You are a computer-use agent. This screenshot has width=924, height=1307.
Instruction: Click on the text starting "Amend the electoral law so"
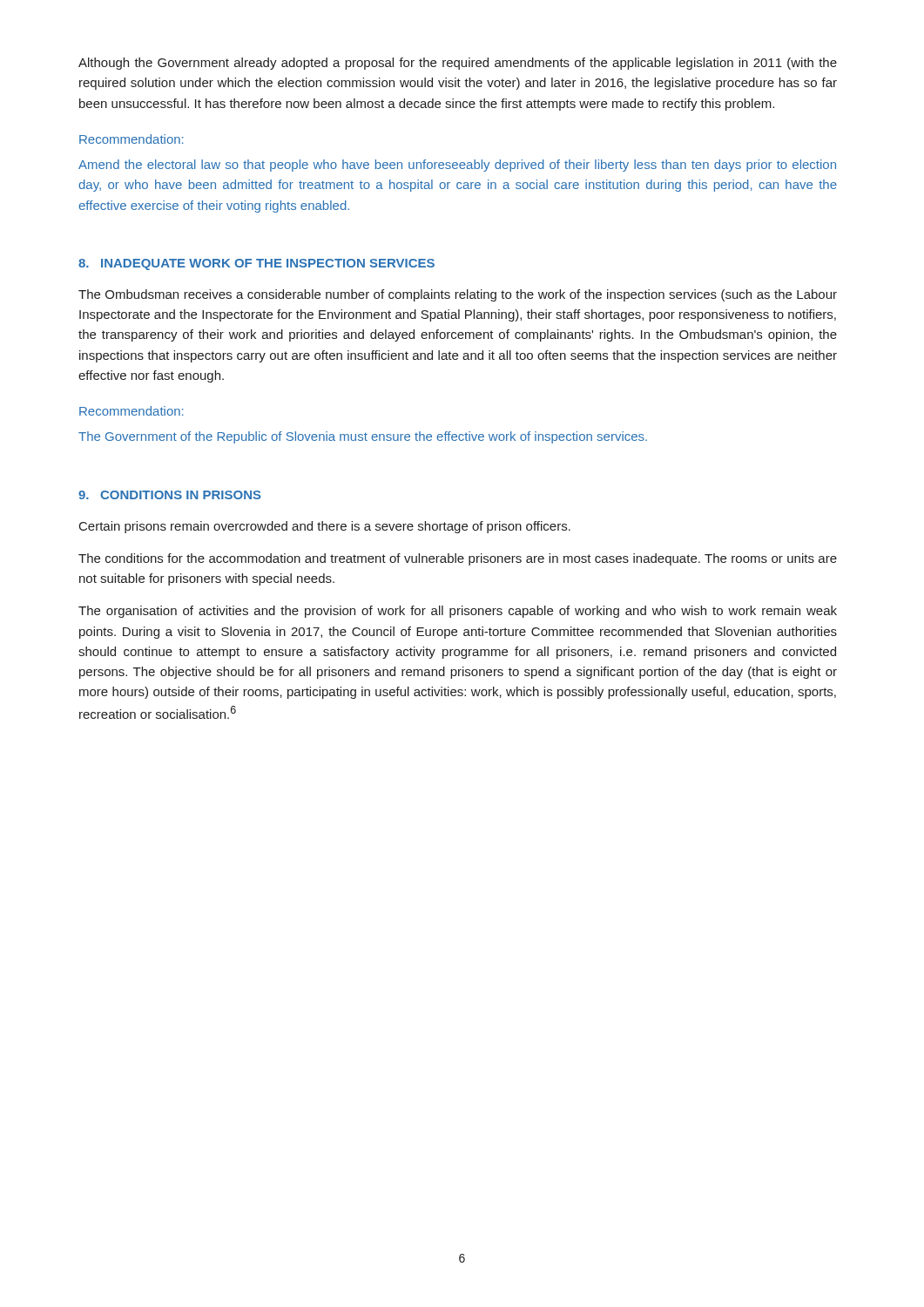coord(458,184)
